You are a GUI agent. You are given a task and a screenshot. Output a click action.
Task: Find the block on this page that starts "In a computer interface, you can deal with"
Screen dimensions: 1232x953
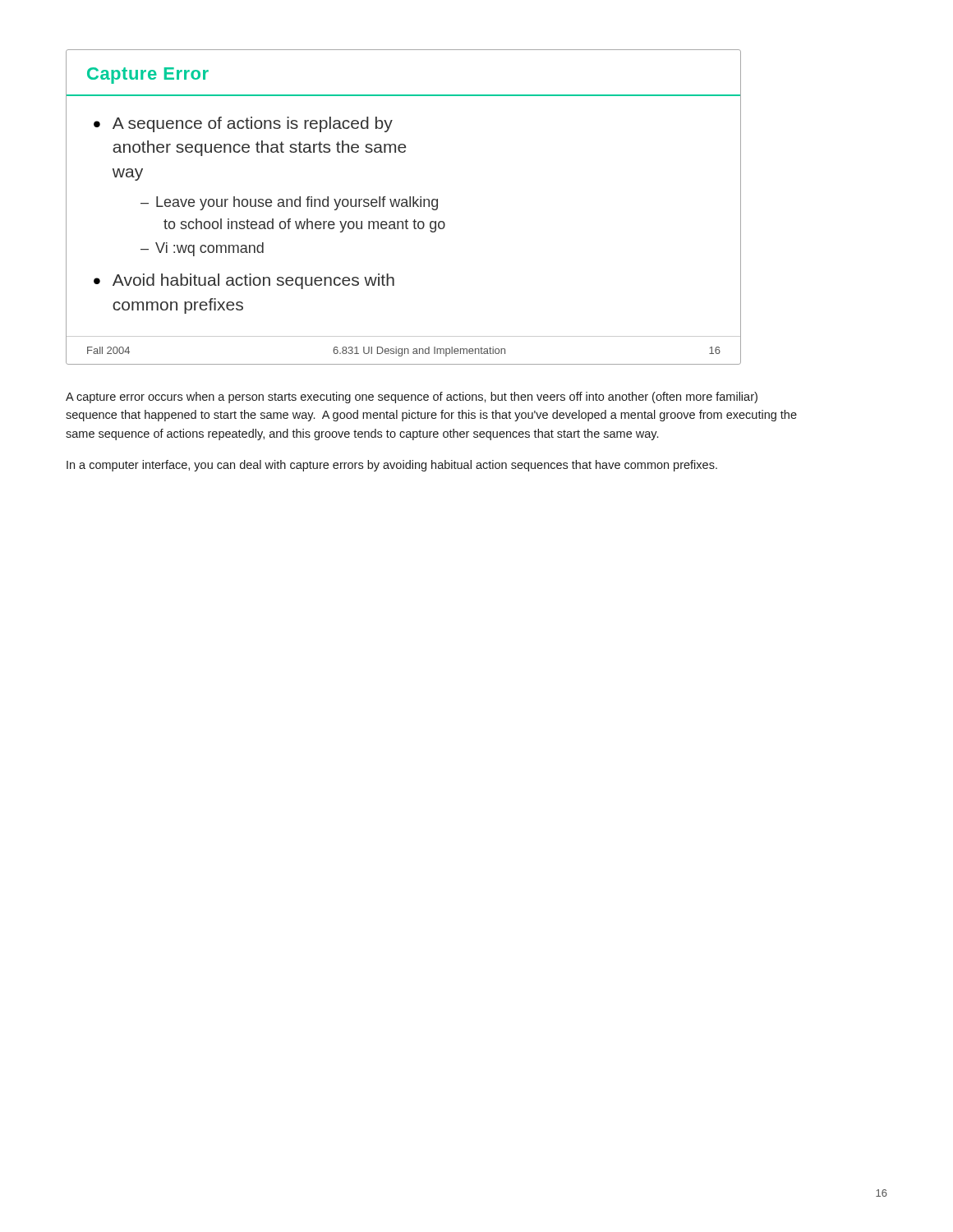tap(392, 465)
